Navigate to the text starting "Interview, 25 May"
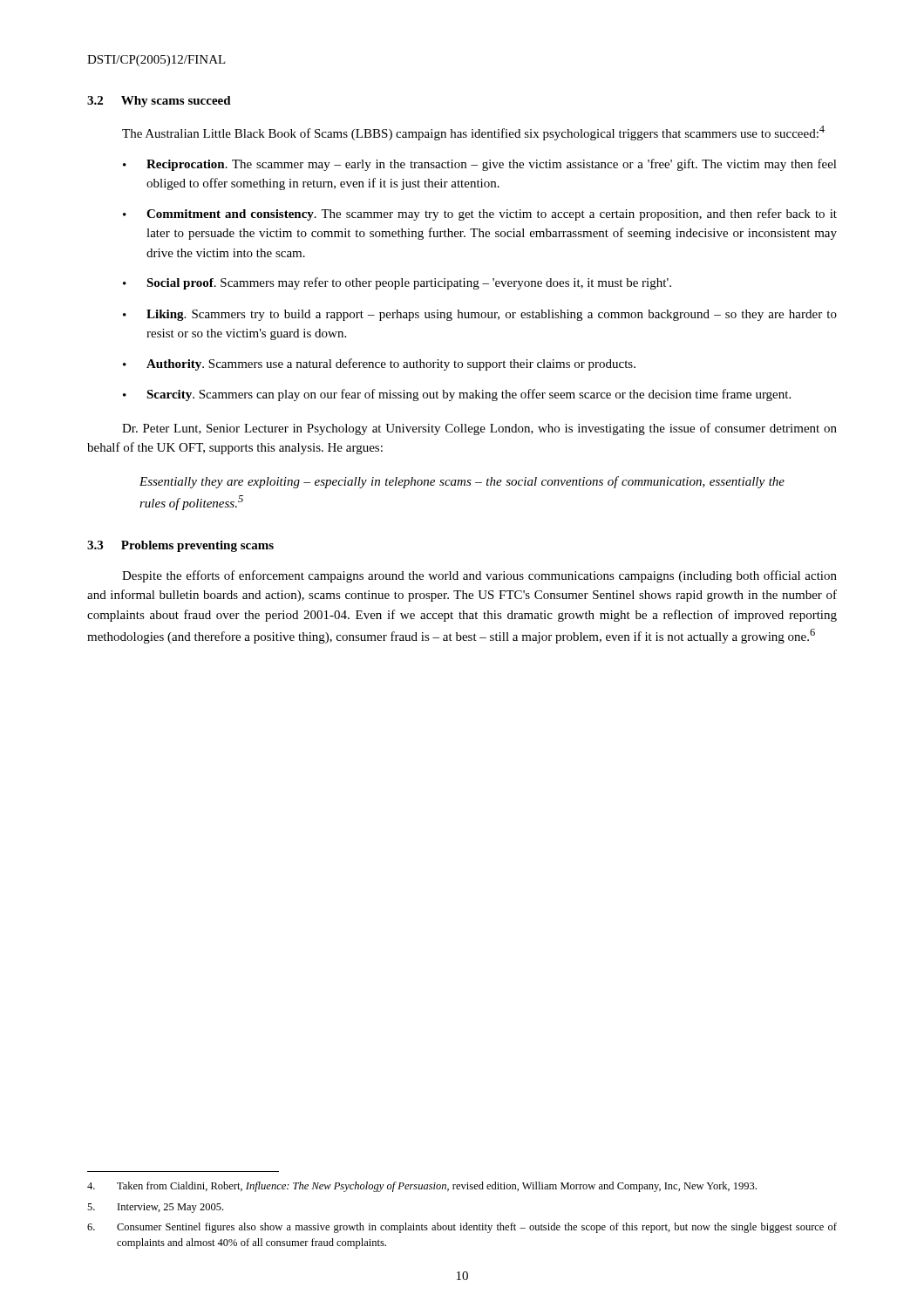 click(x=155, y=1208)
